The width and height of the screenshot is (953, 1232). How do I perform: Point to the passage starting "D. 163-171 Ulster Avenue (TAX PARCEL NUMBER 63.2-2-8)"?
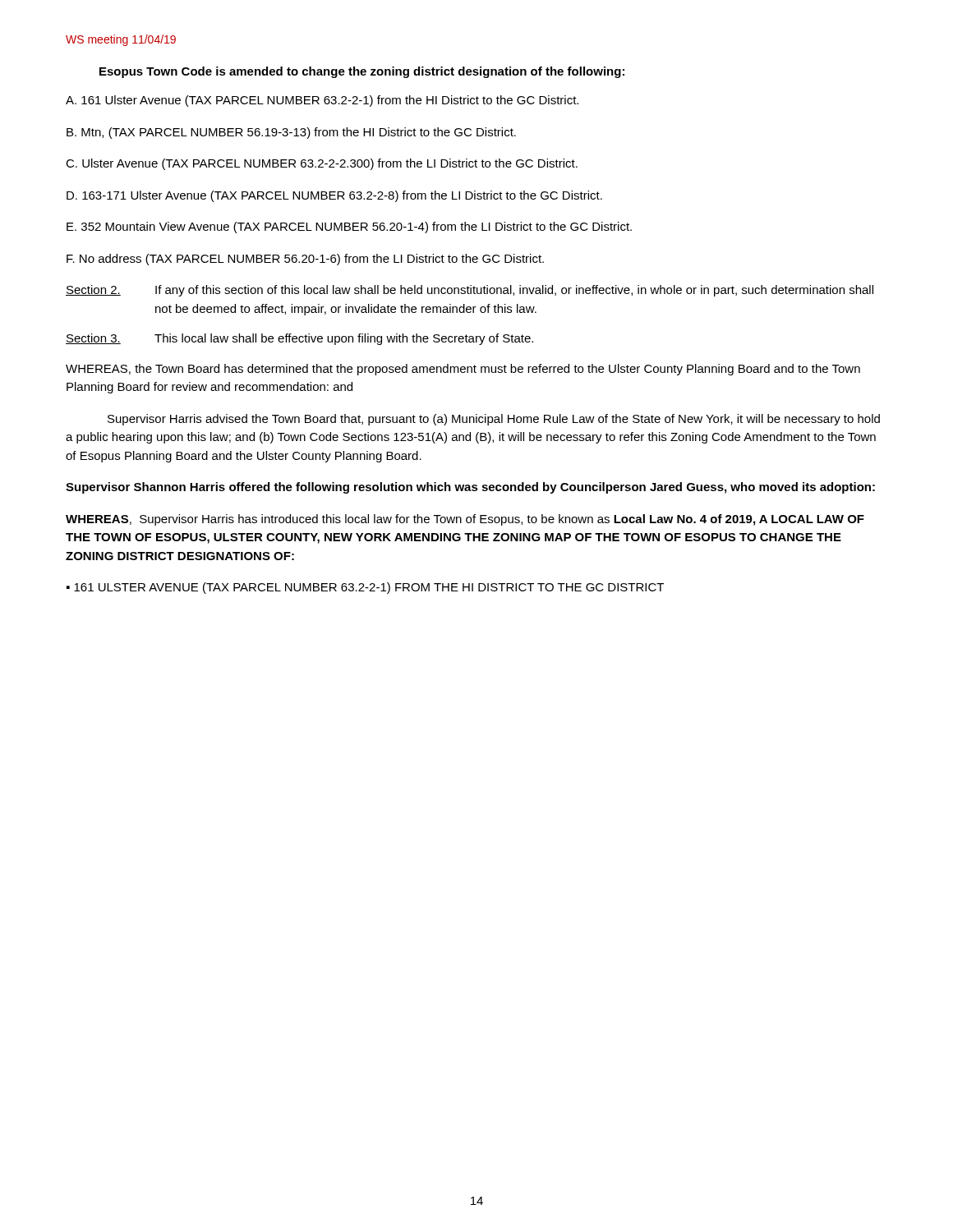[x=334, y=195]
